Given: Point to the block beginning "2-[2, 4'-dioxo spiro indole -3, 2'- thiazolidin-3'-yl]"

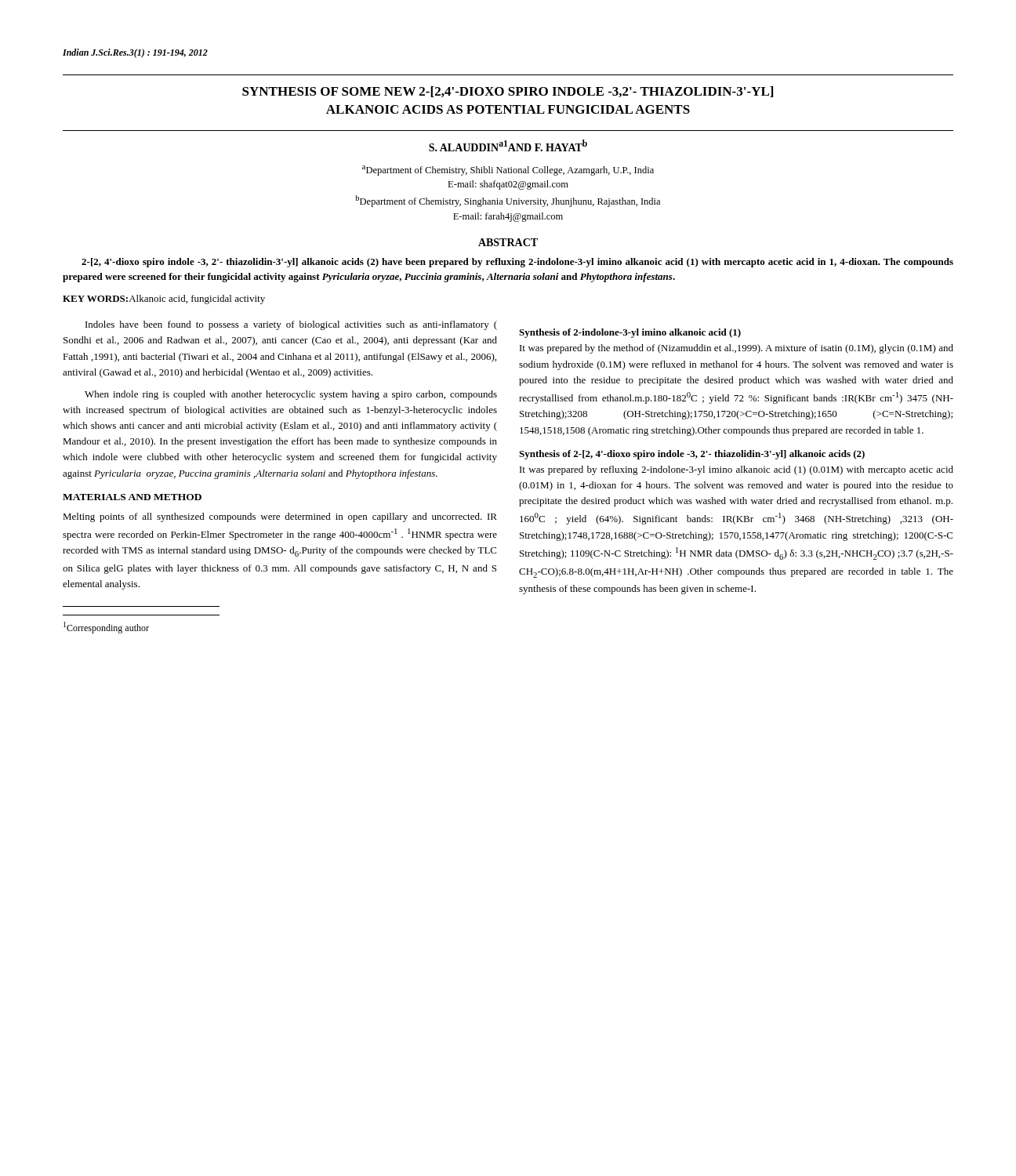Looking at the screenshot, I should pos(508,269).
